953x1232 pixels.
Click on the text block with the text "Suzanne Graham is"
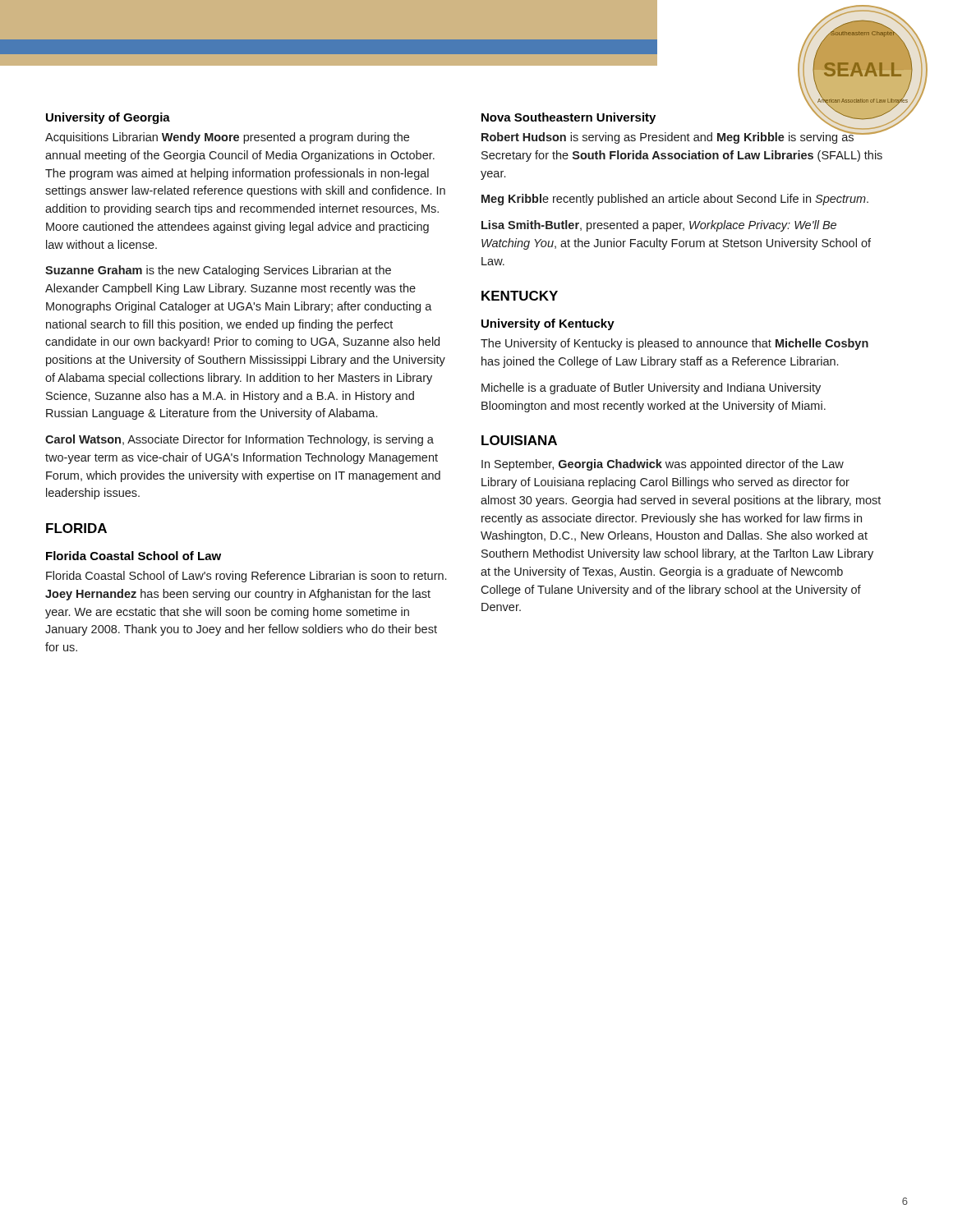[x=245, y=342]
